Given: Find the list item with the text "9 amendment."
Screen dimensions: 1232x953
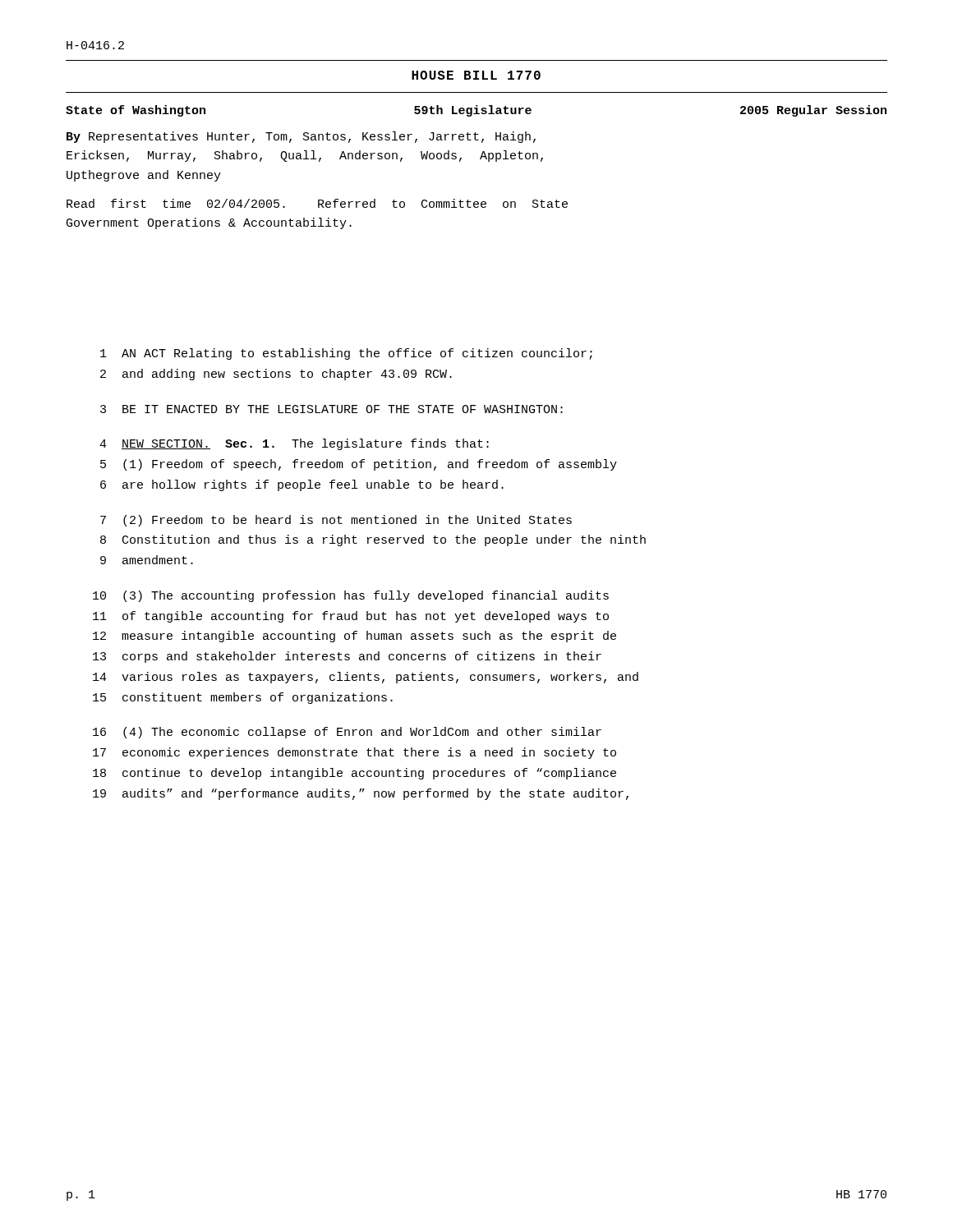Looking at the screenshot, I should tap(147, 560).
